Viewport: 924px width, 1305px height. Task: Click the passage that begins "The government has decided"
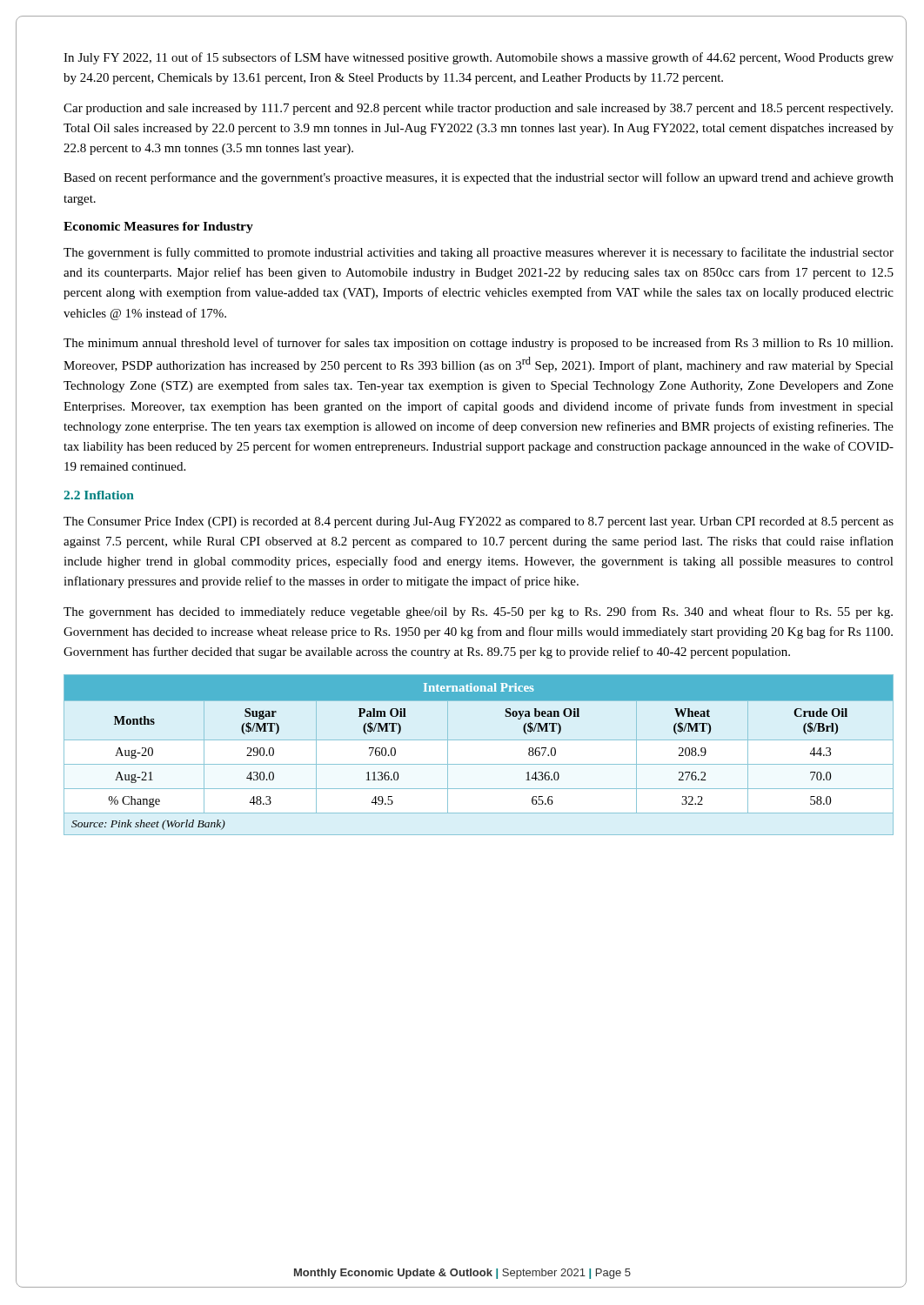pos(478,631)
